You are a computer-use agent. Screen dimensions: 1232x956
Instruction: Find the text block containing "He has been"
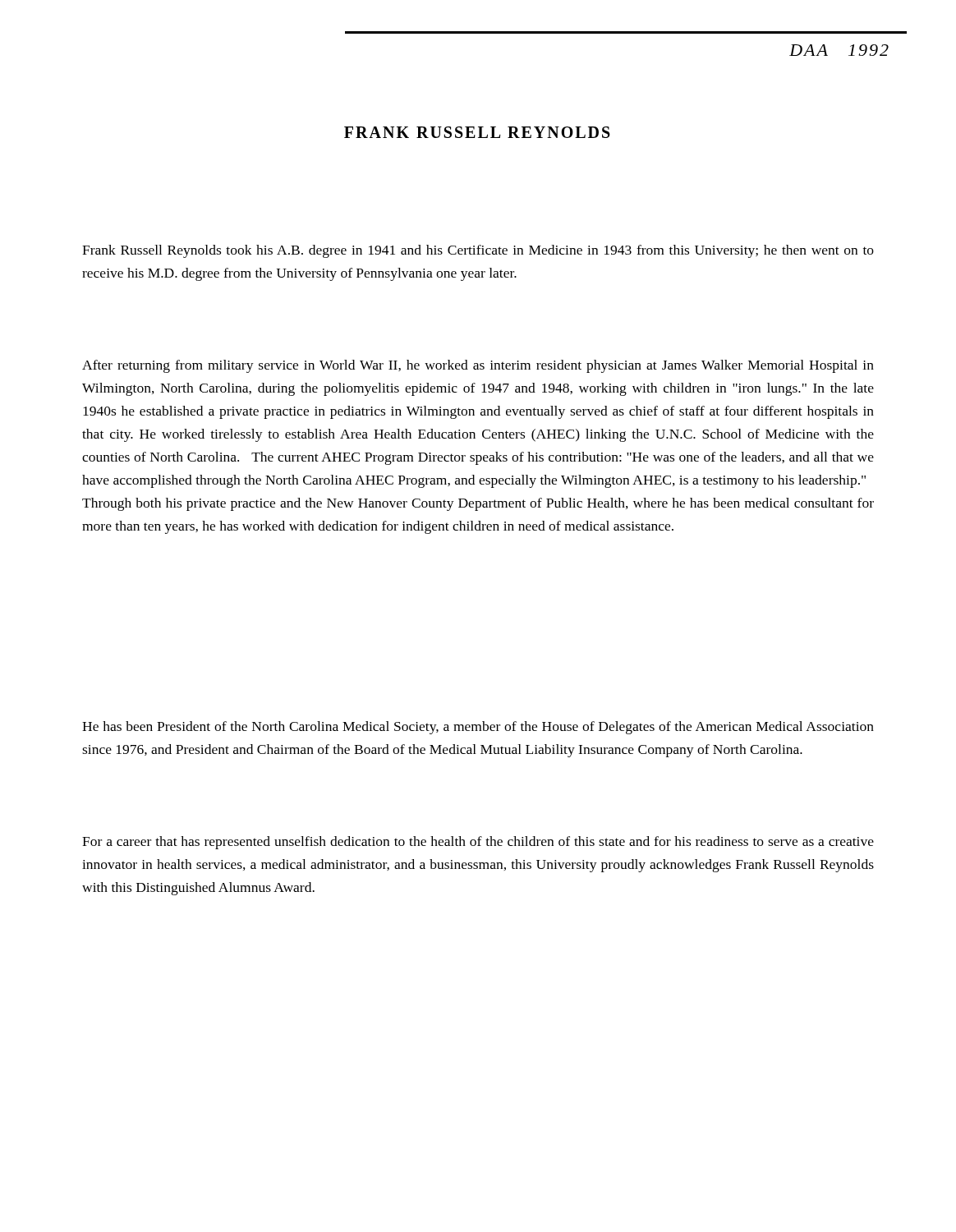tap(478, 738)
